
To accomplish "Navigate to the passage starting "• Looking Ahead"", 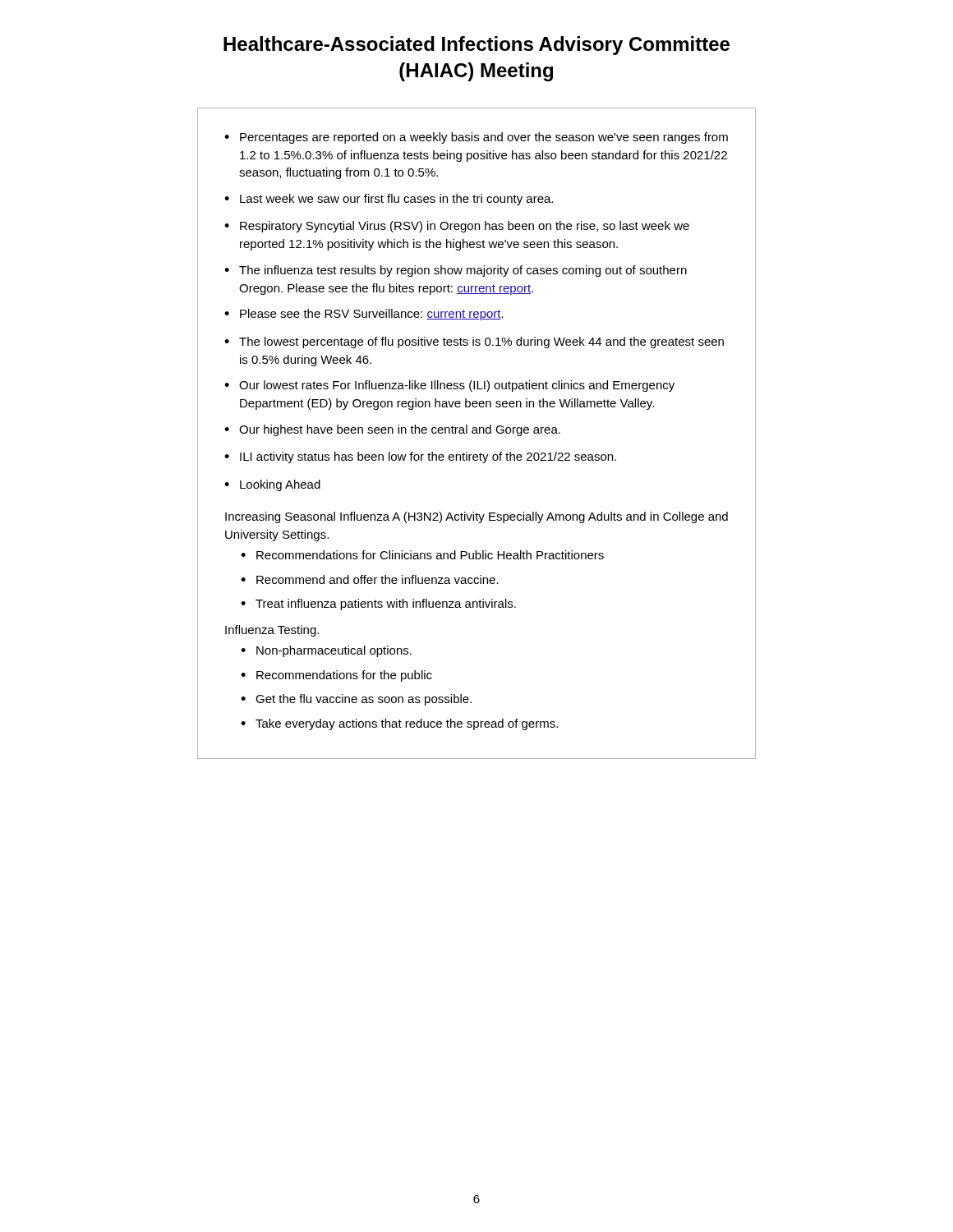I will tap(272, 485).
